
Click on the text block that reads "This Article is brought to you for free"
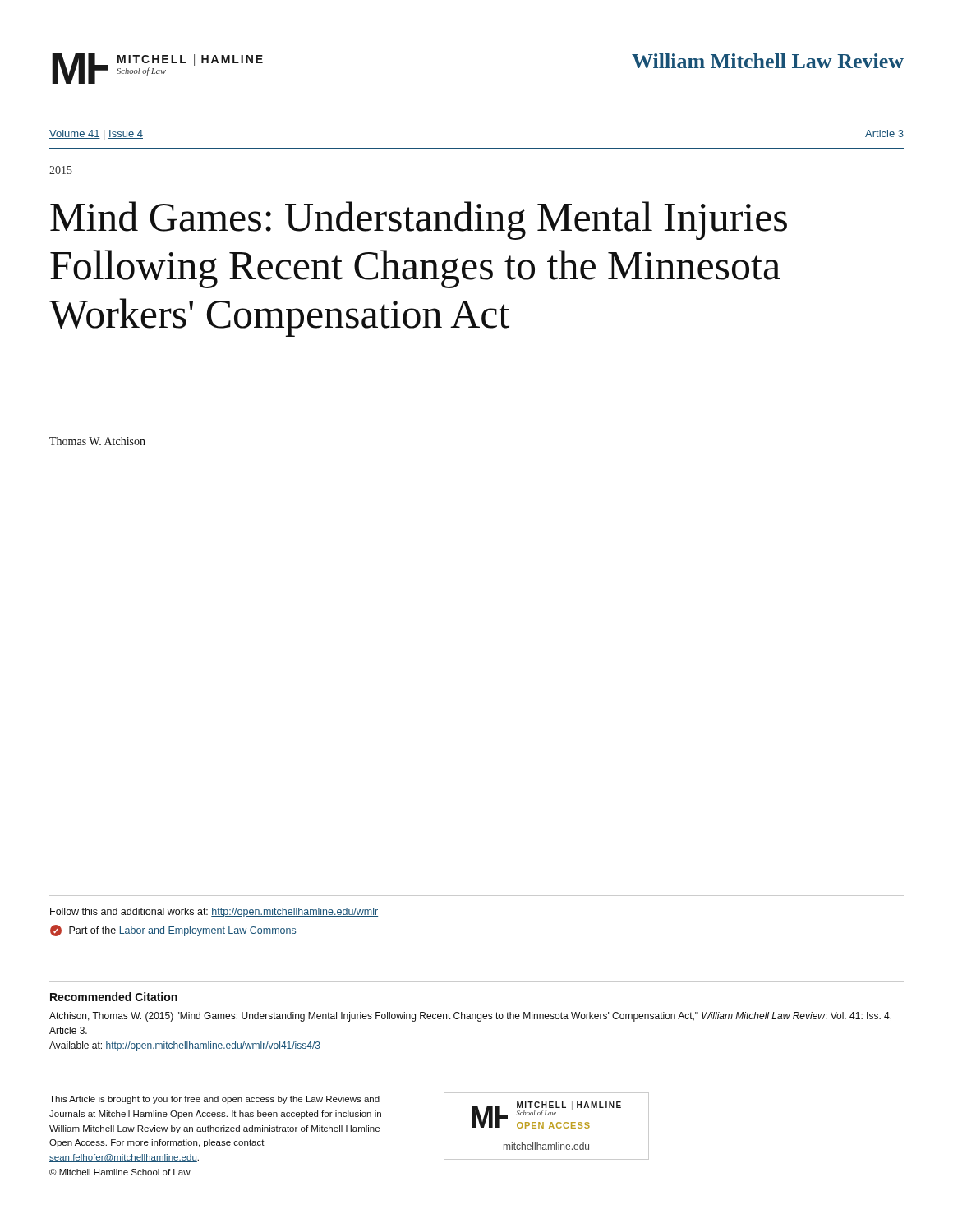pos(216,1136)
